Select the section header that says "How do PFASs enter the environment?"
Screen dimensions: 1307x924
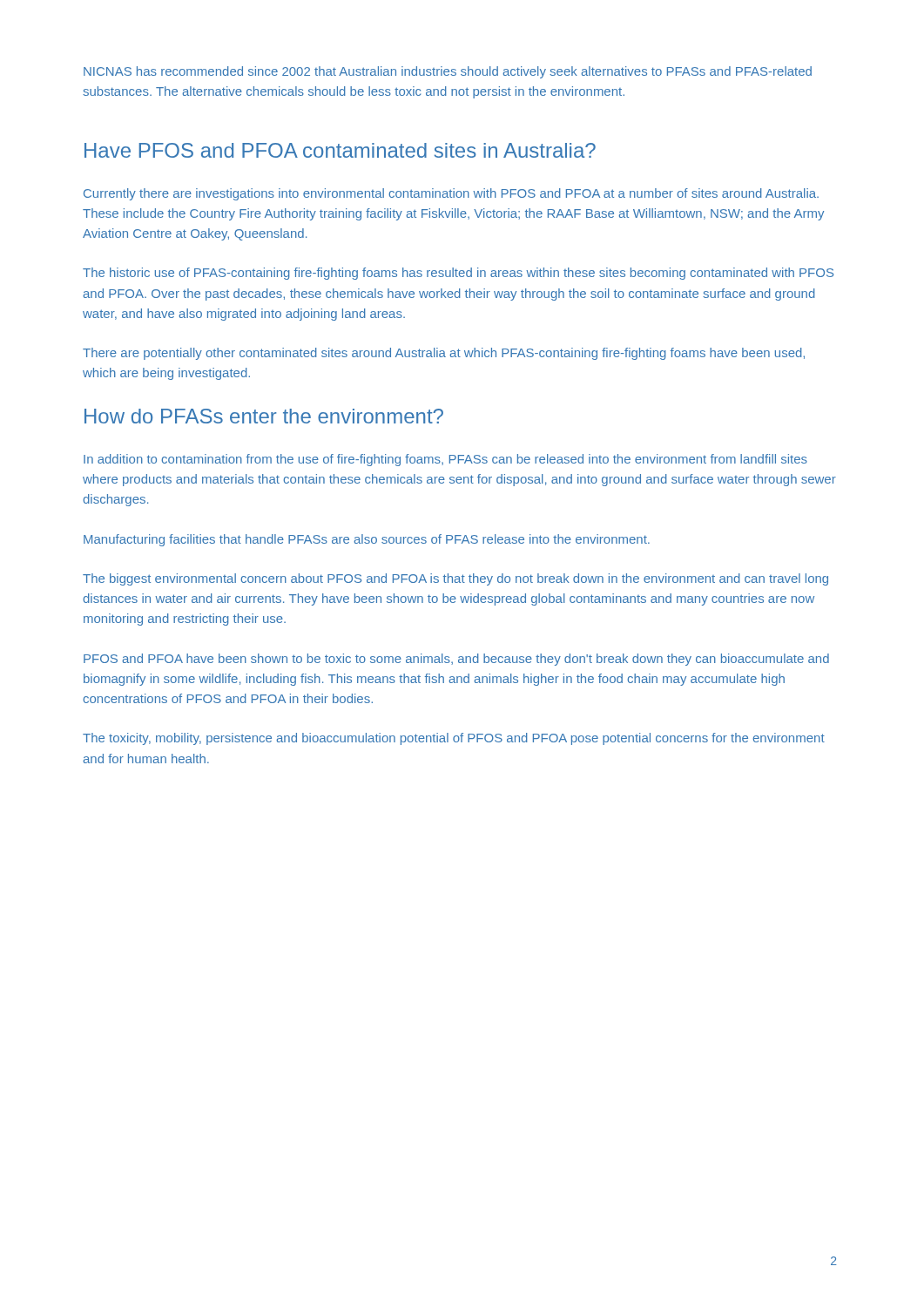click(x=263, y=416)
